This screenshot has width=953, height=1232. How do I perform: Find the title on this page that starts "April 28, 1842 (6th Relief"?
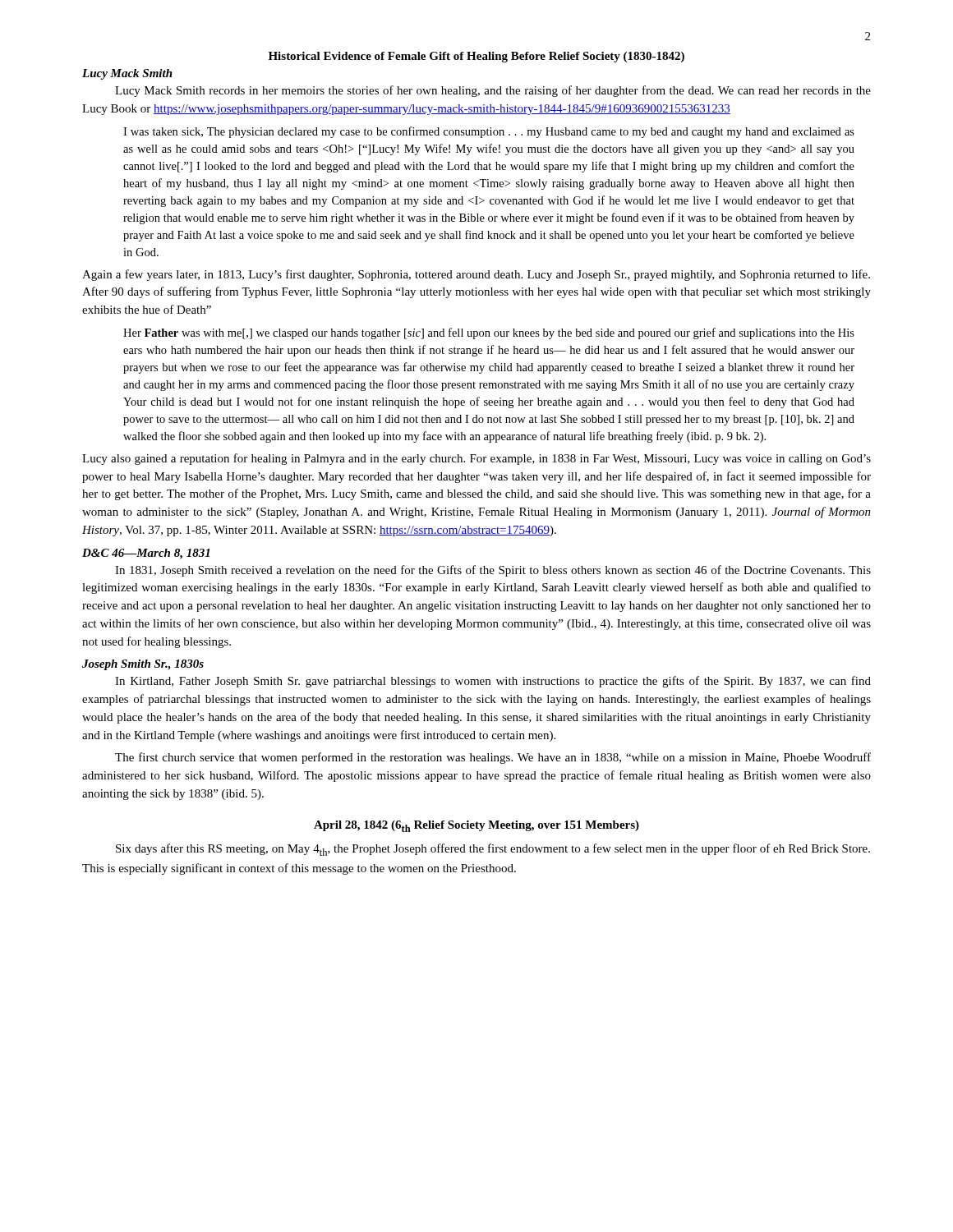pos(476,826)
